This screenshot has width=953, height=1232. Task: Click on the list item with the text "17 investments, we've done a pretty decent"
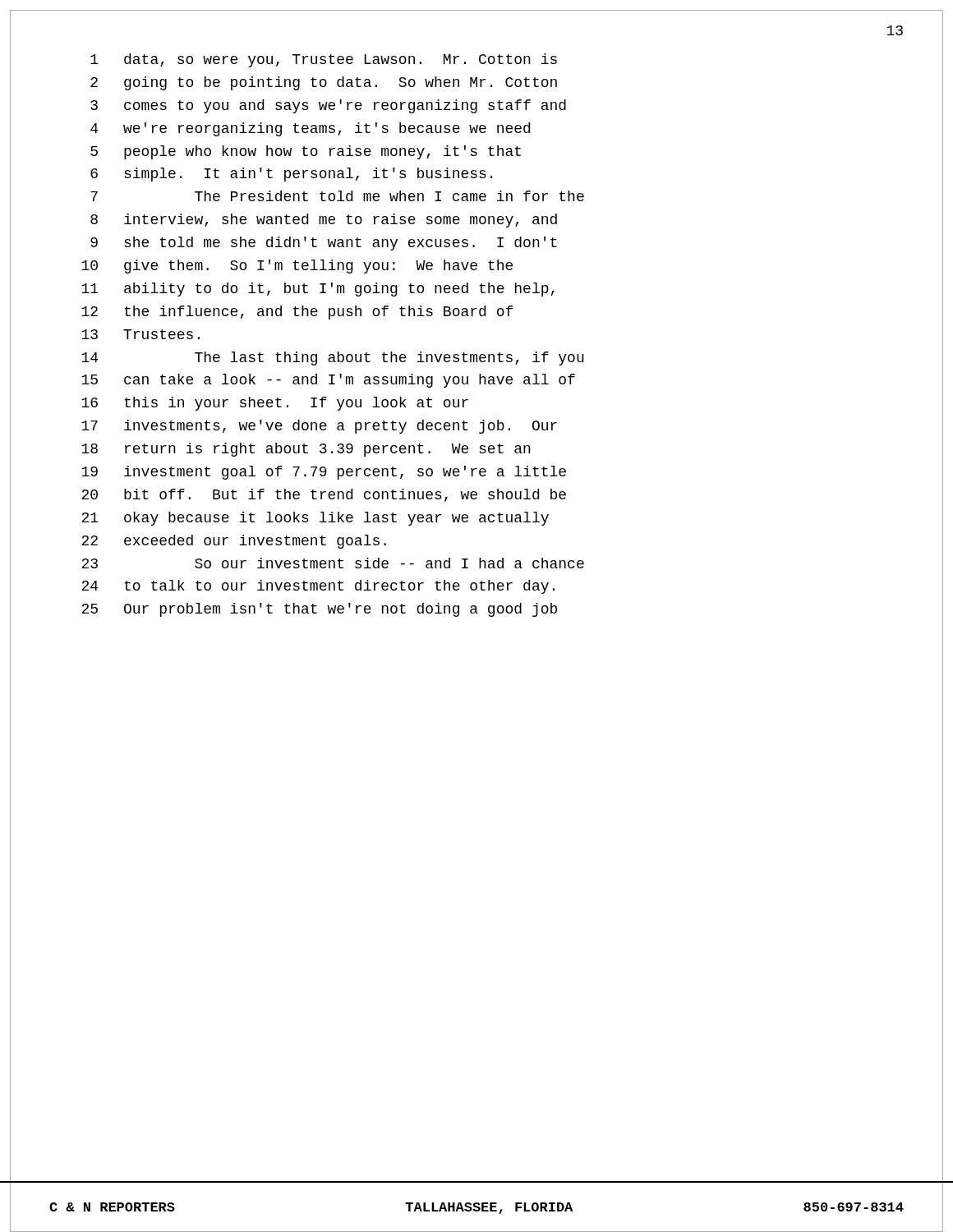pos(476,427)
